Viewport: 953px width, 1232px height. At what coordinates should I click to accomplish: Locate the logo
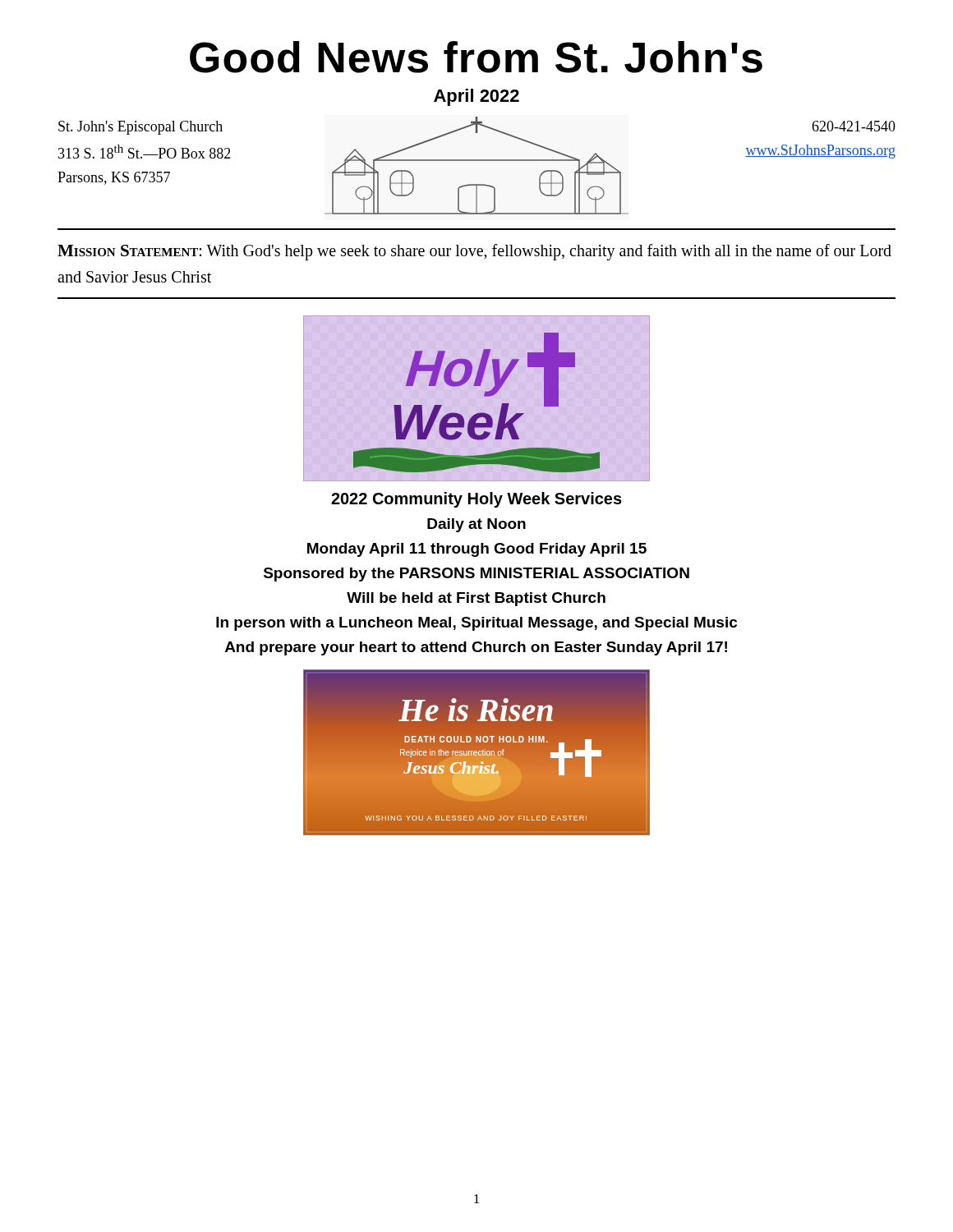[x=476, y=398]
